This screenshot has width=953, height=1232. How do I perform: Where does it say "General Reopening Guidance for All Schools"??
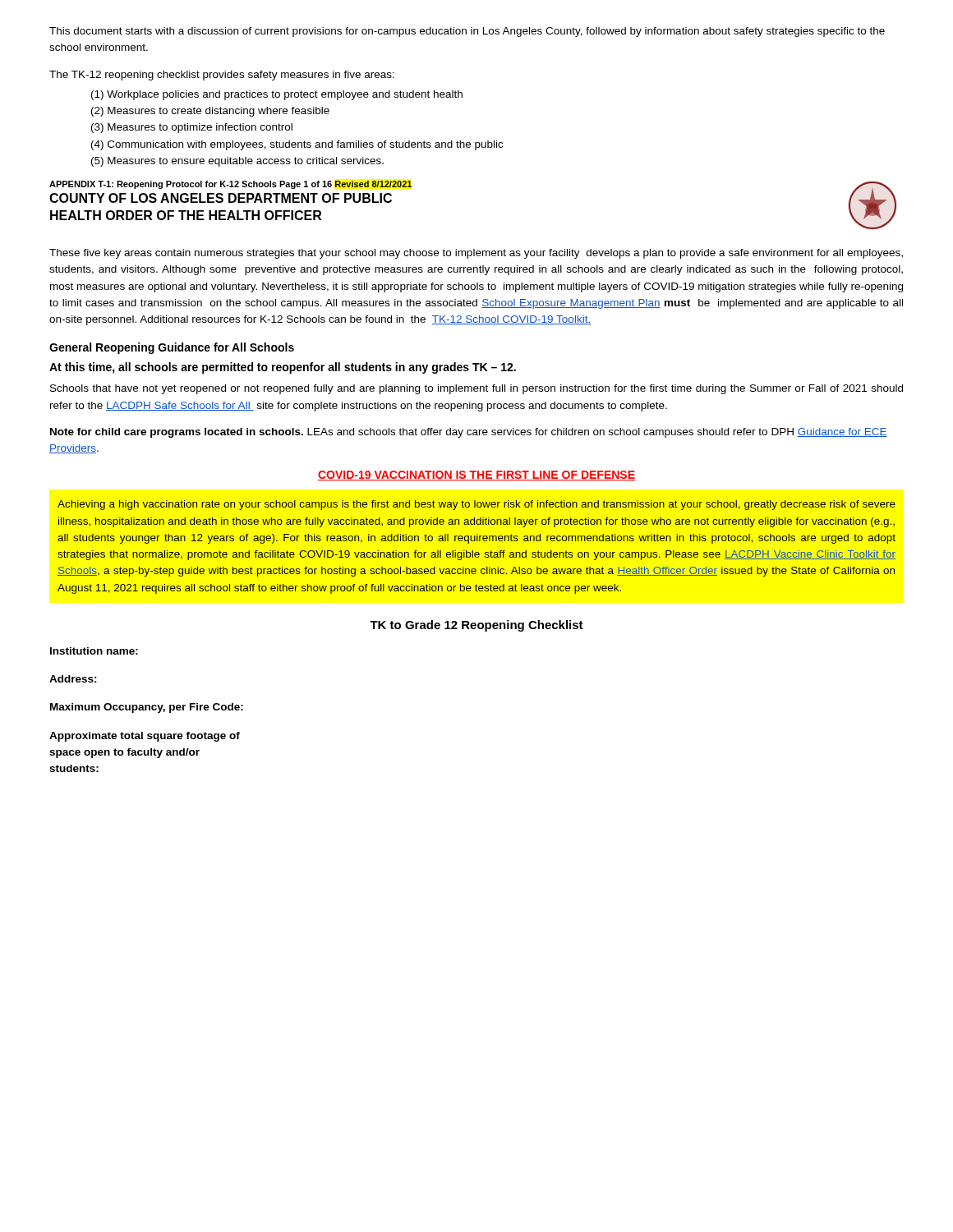pos(172,348)
